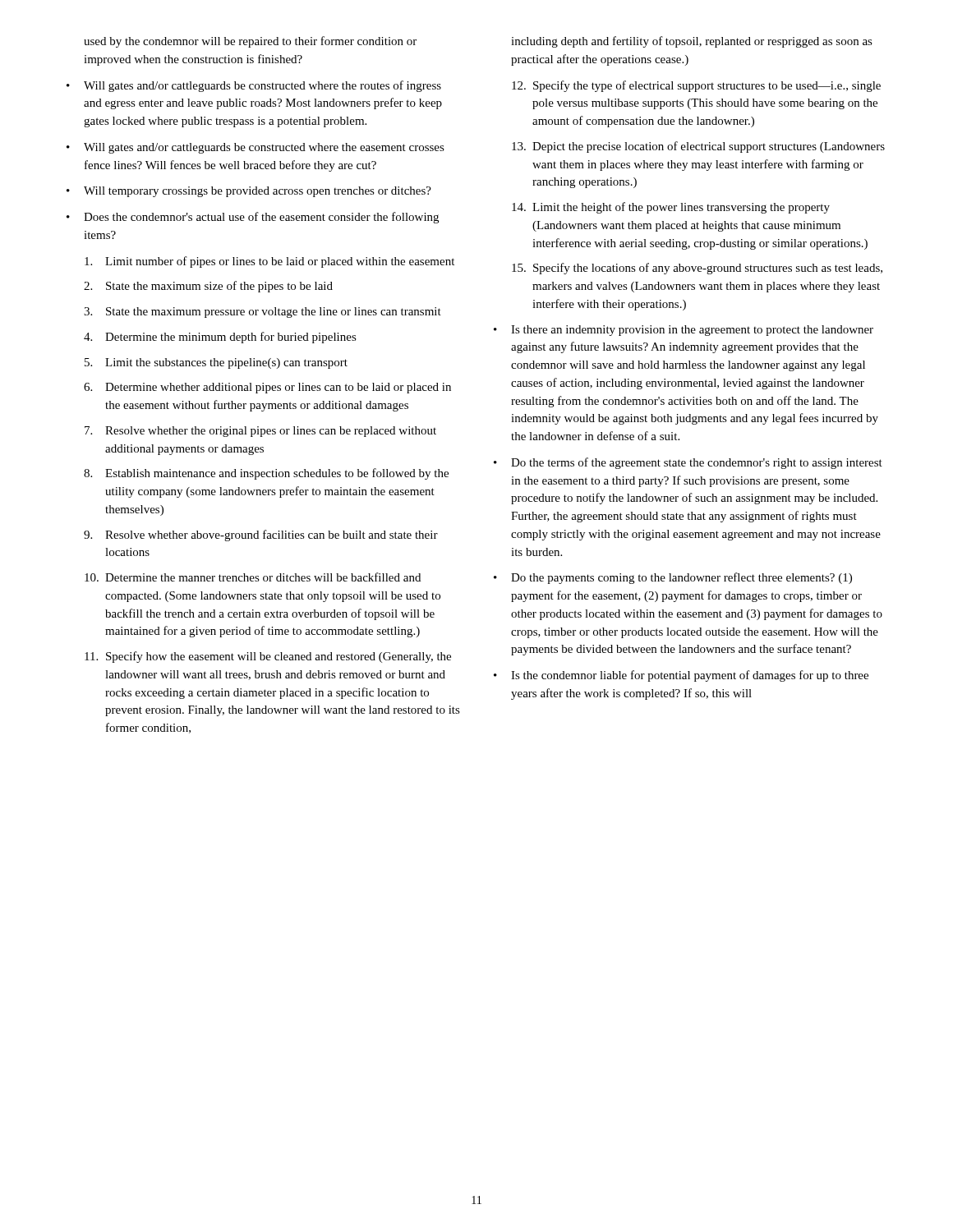Navigate to the text block starting "• Does the condemnor's actual use of"

[x=263, y=226]
